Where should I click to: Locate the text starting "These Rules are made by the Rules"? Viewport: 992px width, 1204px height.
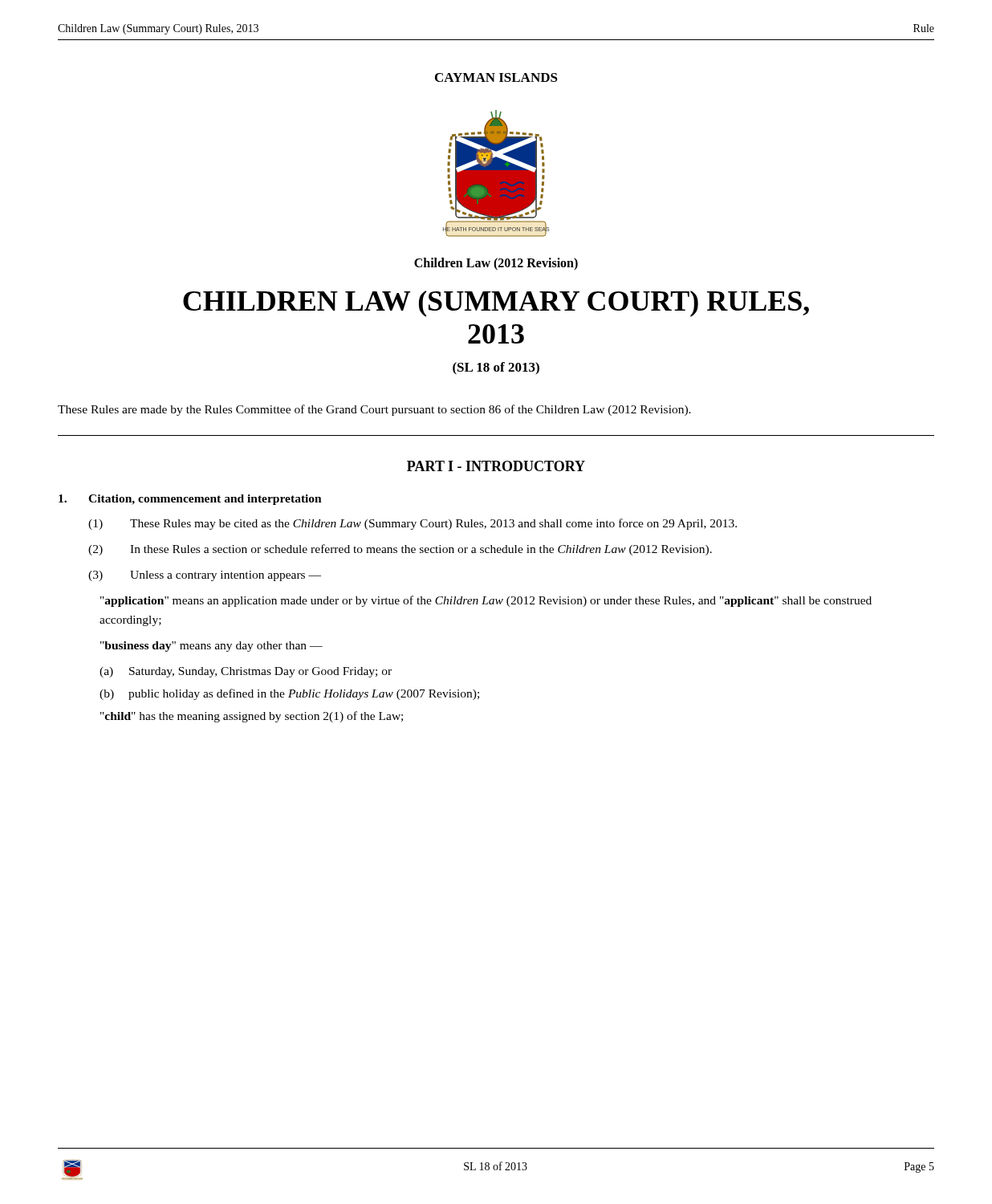click(375, 409)
